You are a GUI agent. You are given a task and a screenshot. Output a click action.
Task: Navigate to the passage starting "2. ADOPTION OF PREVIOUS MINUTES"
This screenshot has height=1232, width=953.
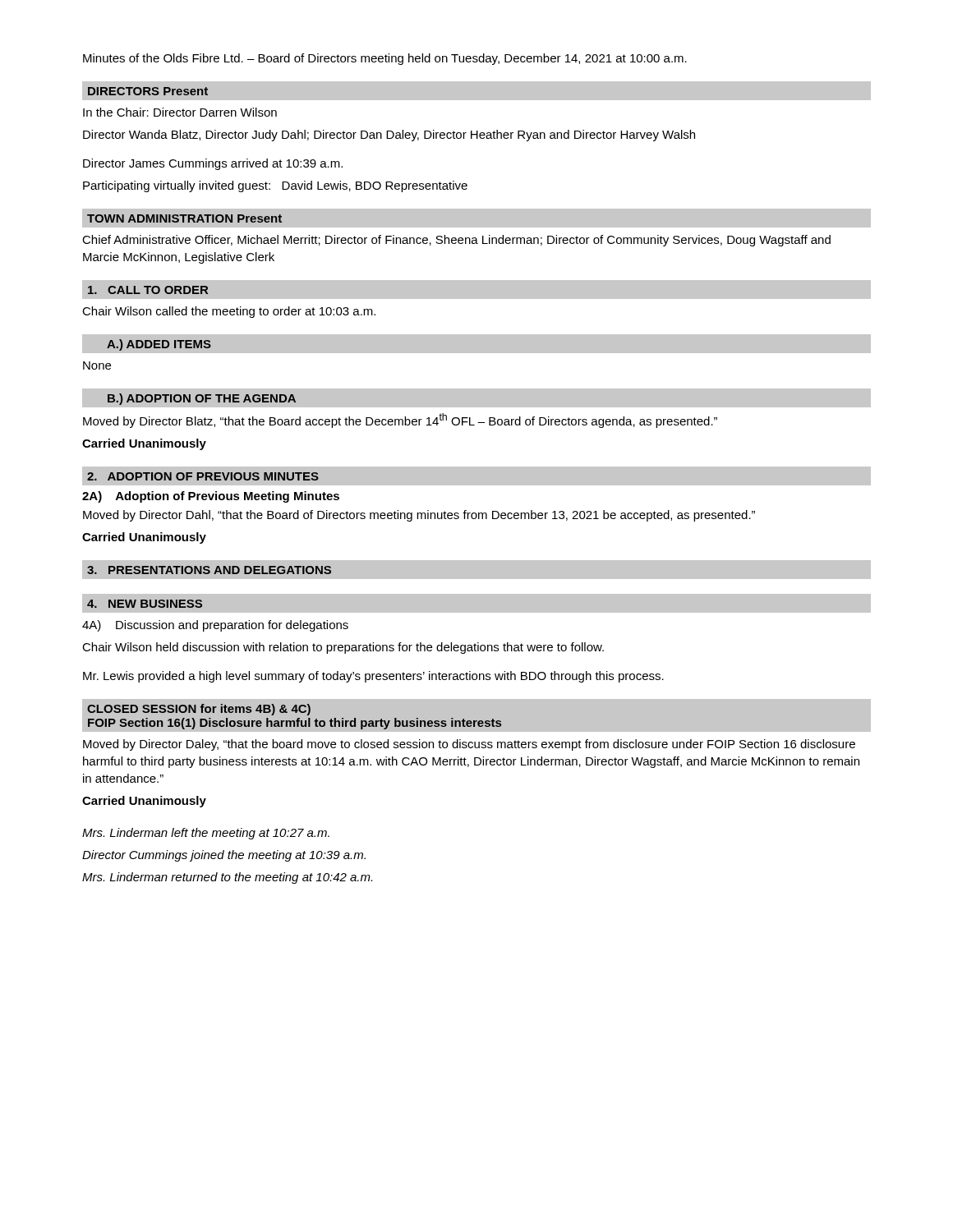click(476, 476)
